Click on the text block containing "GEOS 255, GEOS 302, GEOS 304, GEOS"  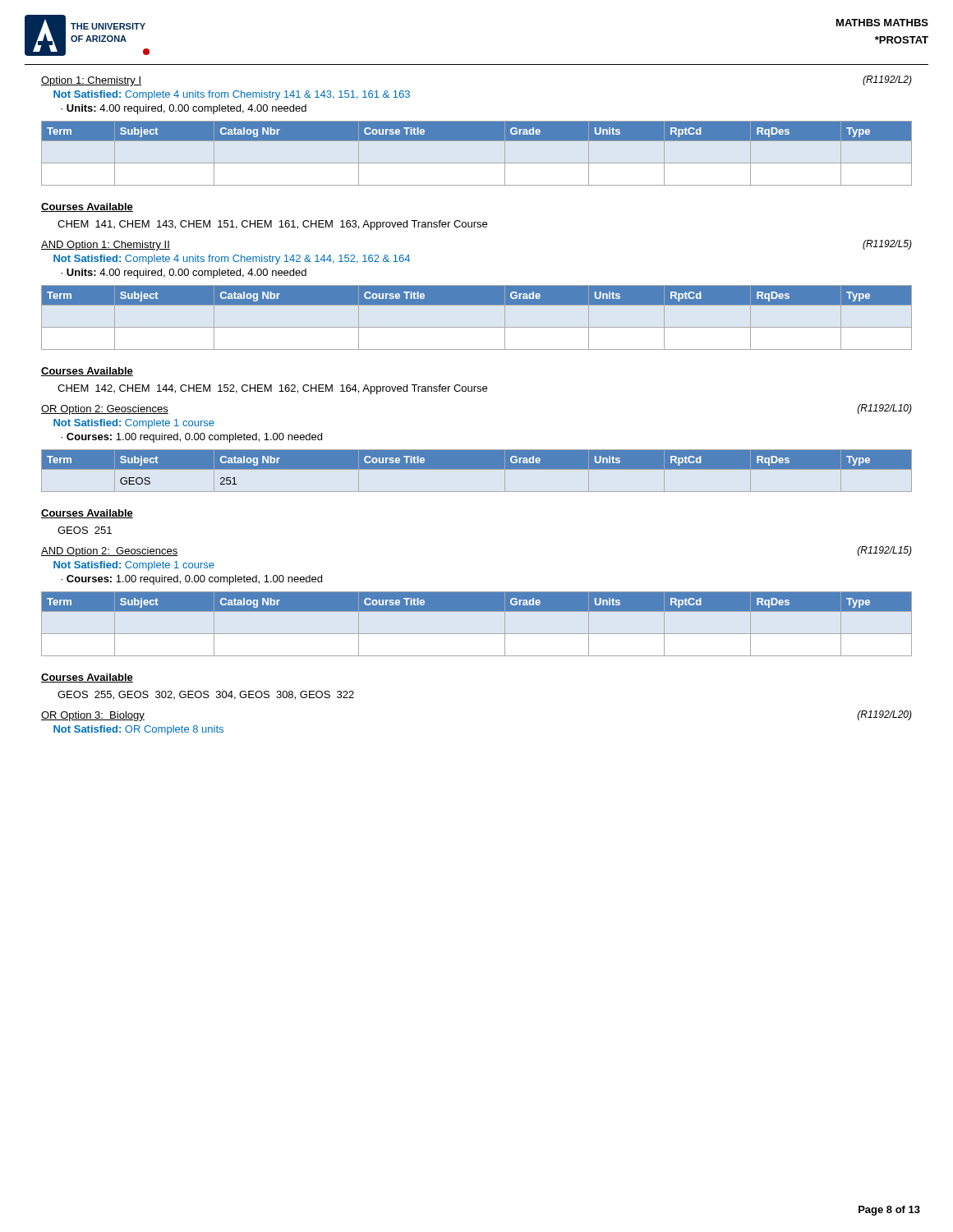coord(206,694)
